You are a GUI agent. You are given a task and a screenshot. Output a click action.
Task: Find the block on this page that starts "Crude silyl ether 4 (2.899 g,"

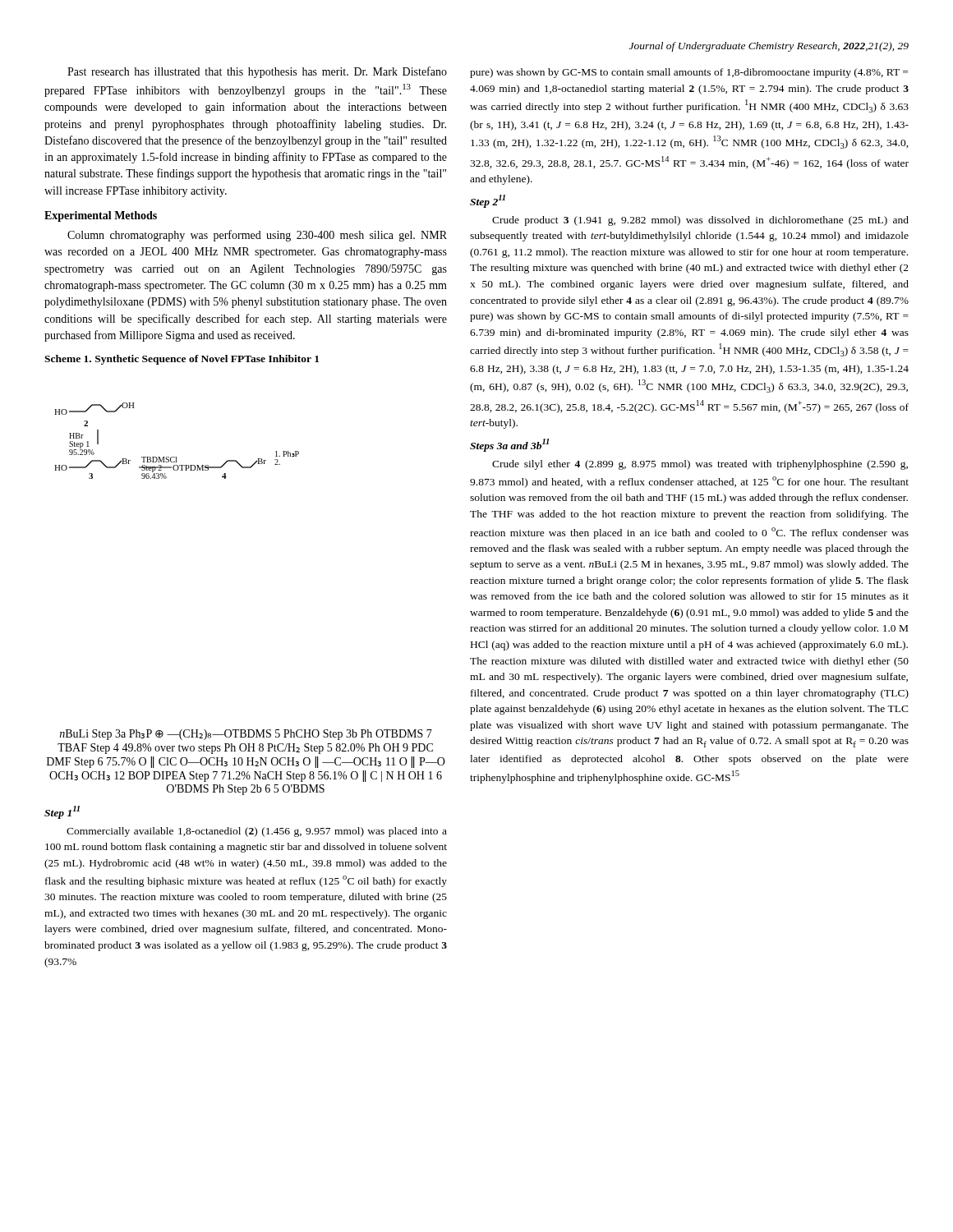689,620
